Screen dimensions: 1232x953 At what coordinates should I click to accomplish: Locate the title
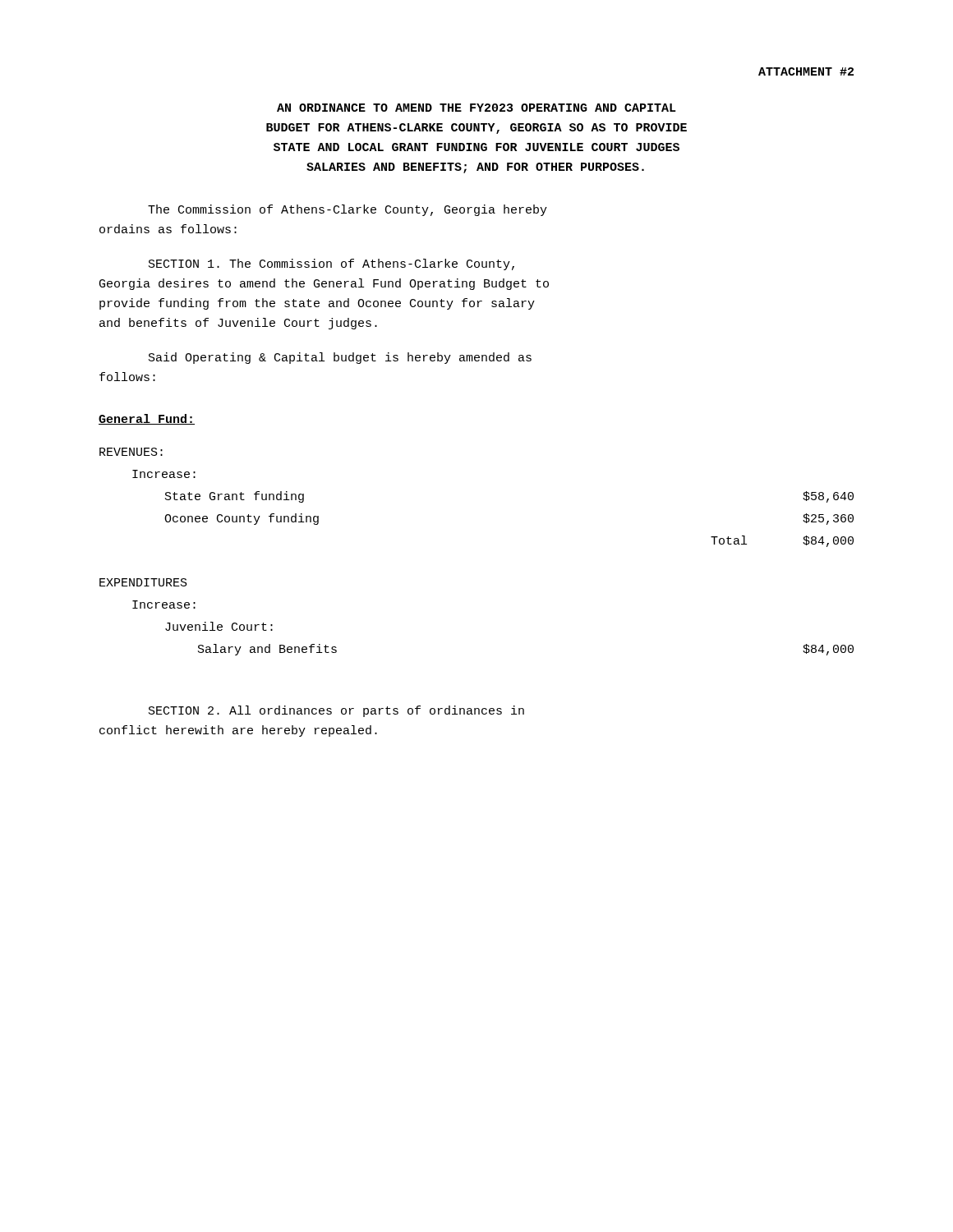point(476,138)
